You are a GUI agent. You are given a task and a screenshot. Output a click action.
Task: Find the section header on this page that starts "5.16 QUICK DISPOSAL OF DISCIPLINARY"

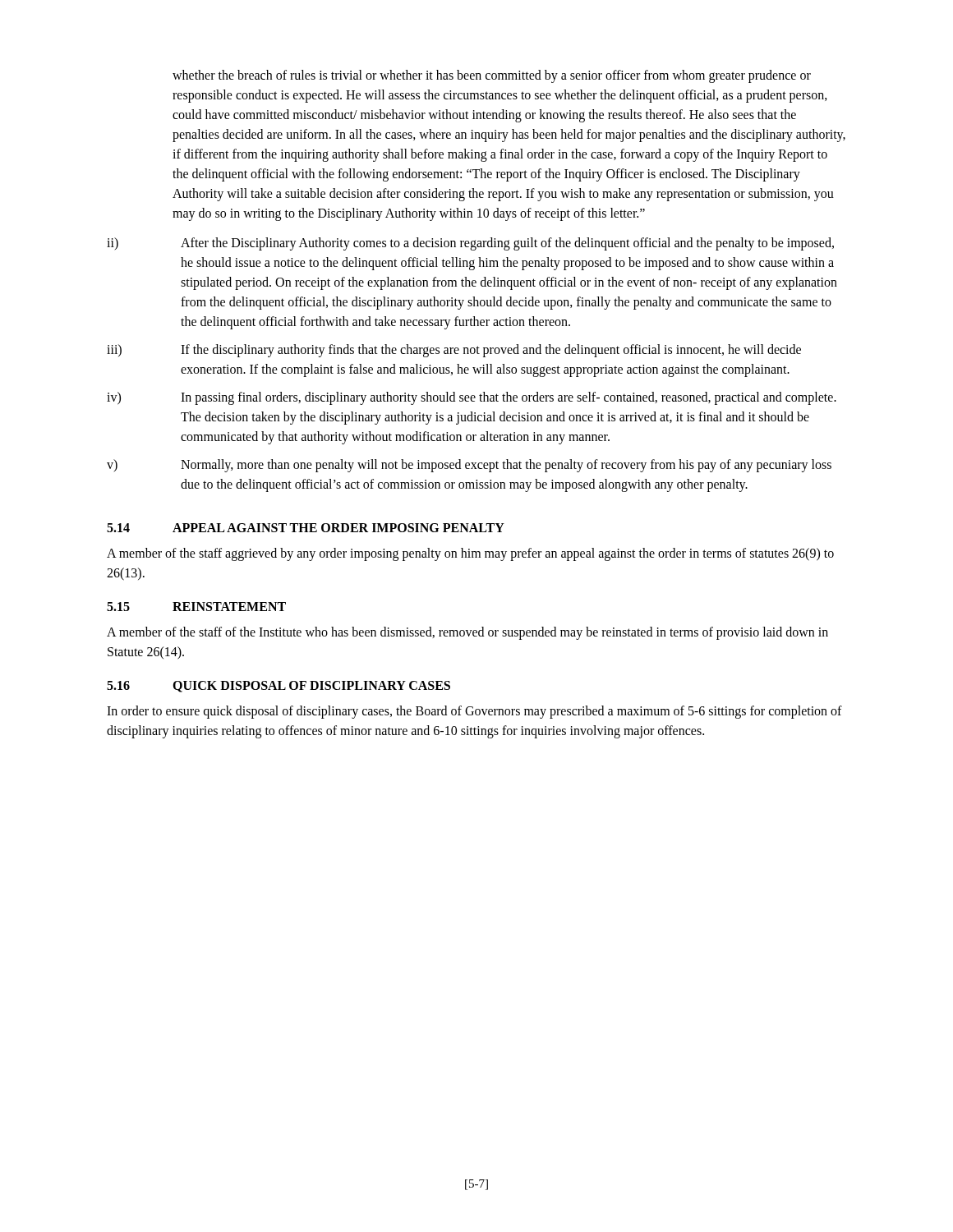(x=279, y=686)
